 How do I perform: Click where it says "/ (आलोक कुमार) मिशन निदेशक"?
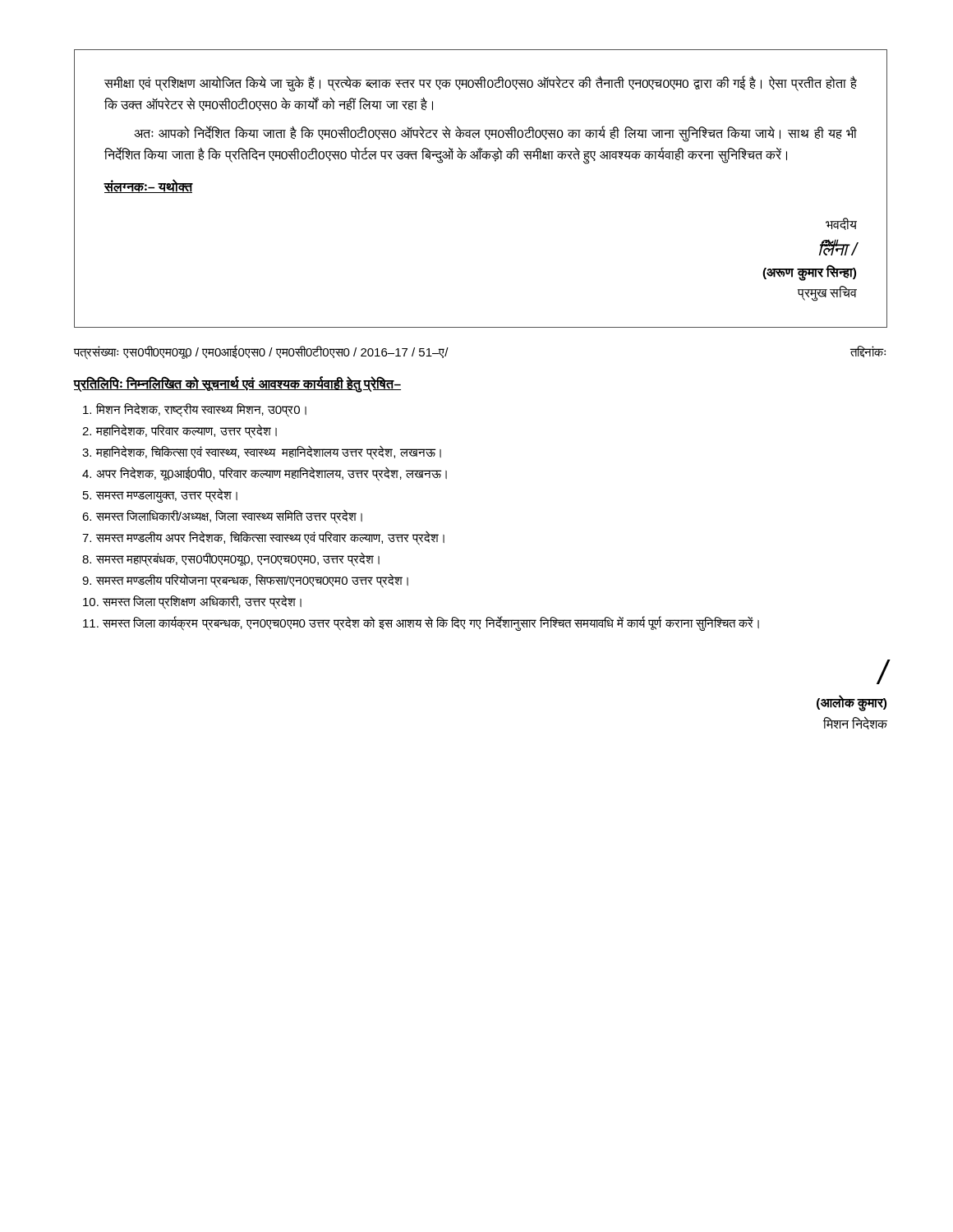882,672
